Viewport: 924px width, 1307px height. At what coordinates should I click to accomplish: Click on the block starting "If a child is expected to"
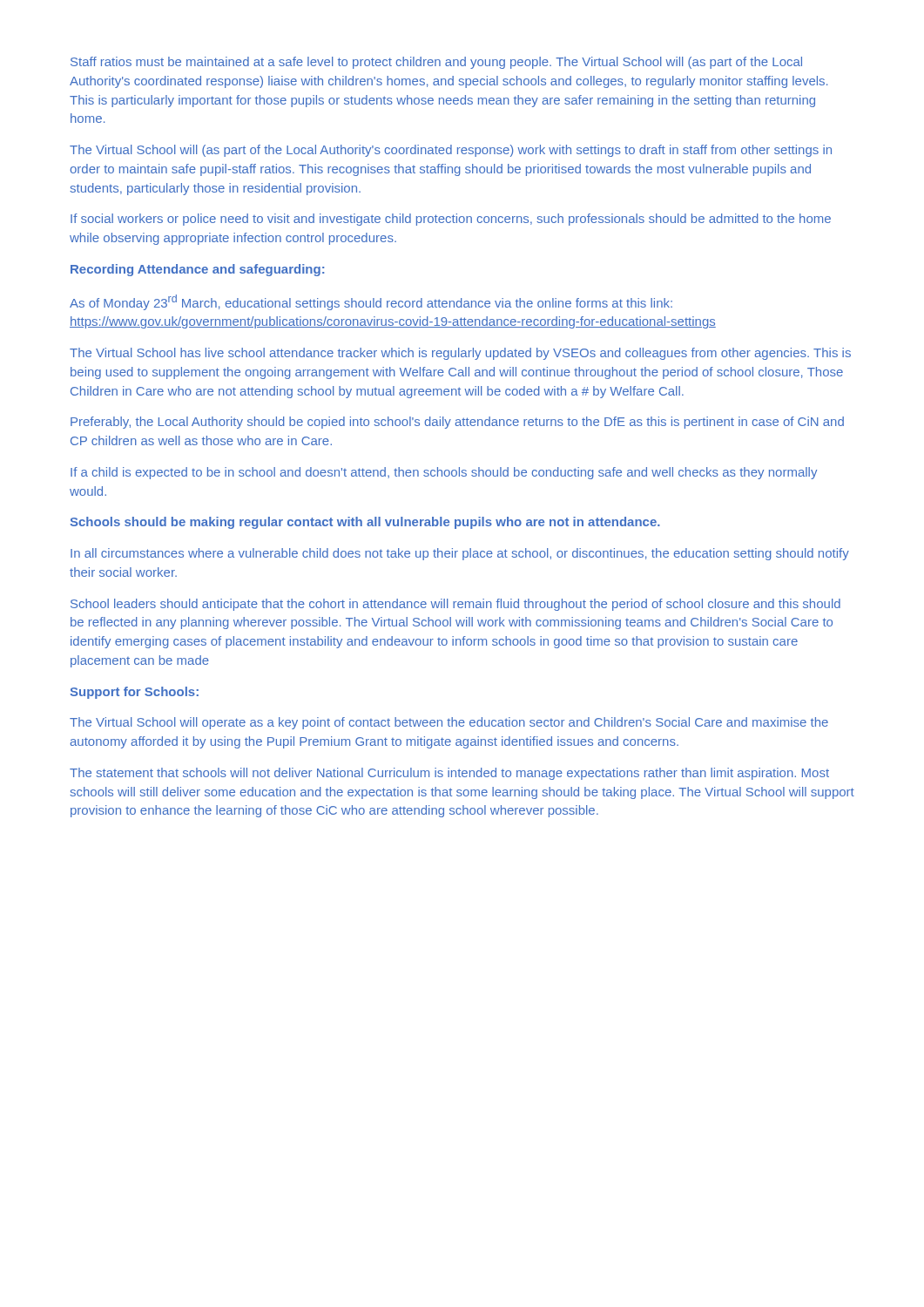pyautogui.click(x=443, y=481)
